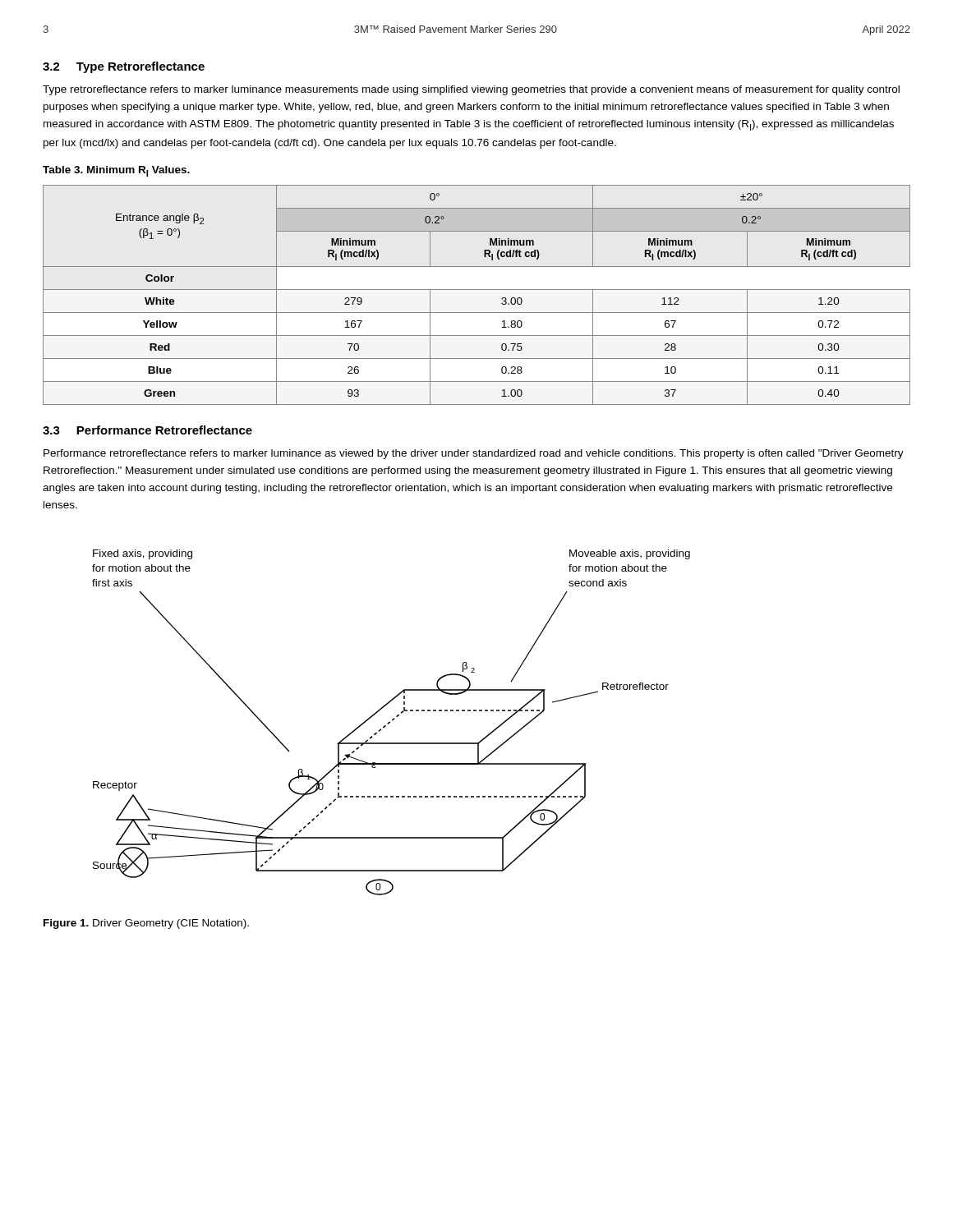
Task: Locate the text block containing "Type retroreflectance refers to marker"
Action: [471, 116]
